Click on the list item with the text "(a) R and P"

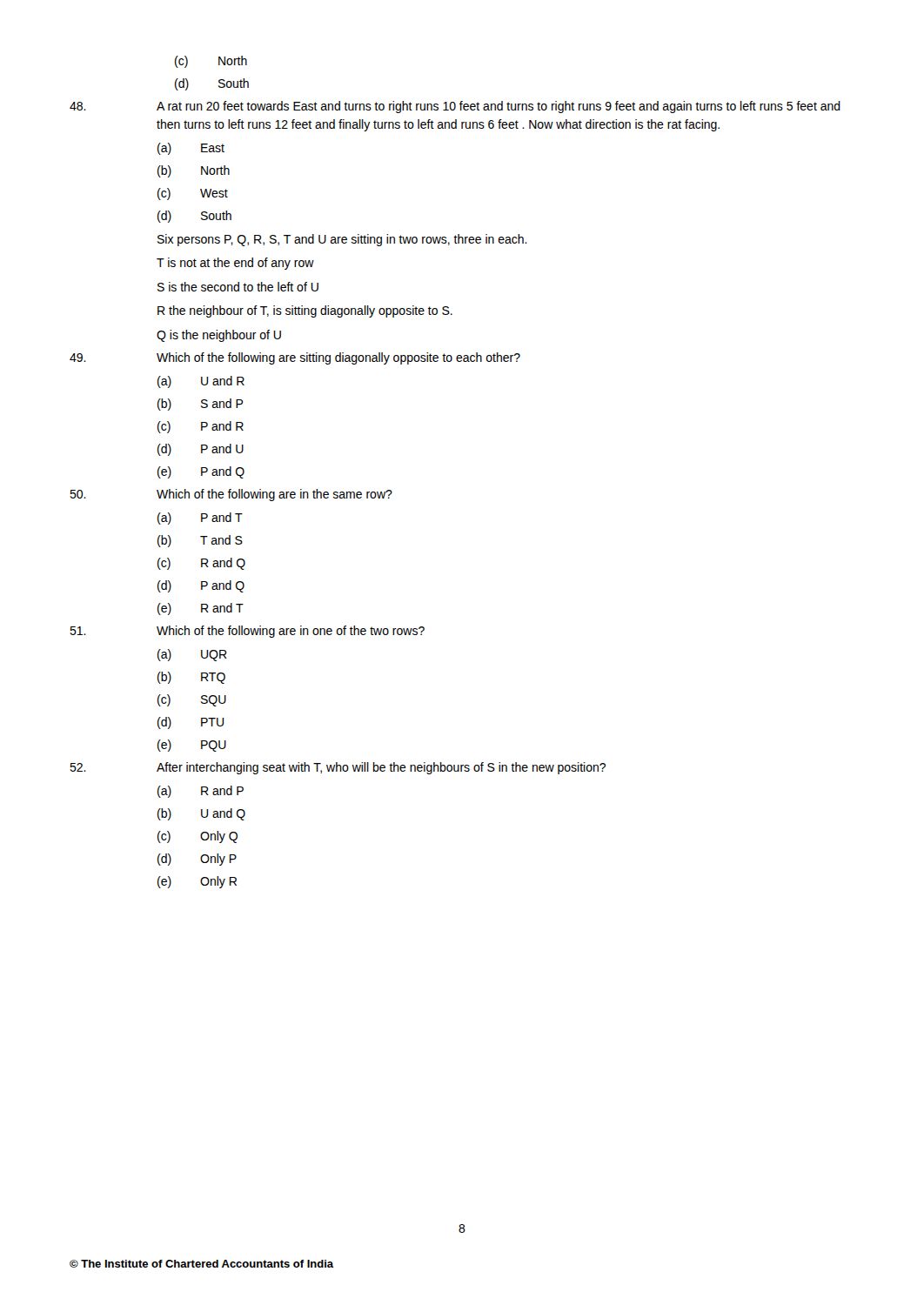201,792
